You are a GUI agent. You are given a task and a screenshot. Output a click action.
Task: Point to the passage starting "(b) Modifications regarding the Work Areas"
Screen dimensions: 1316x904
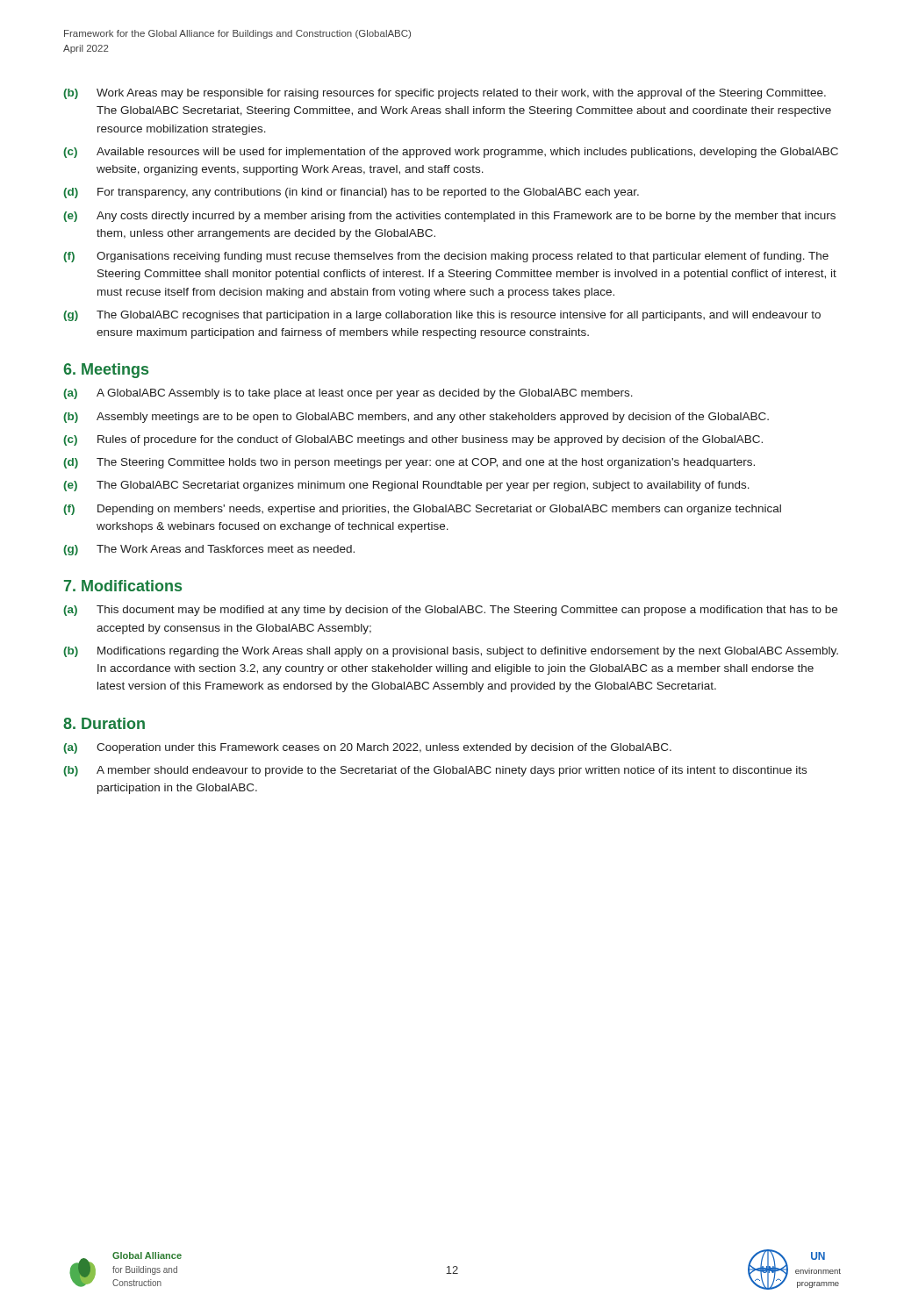pyautogui.click(x=452, y=669)
